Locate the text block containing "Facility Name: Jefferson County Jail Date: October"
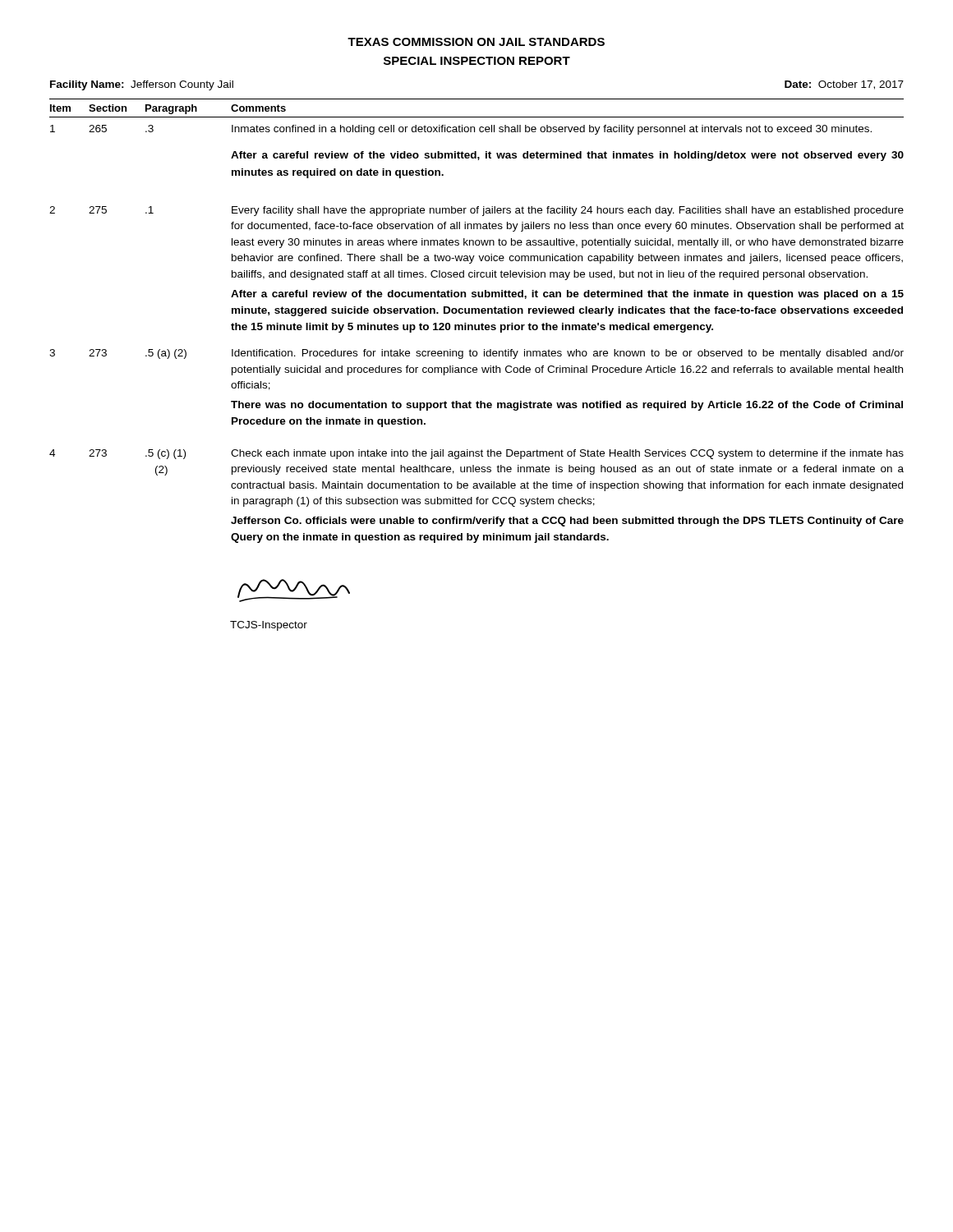Image resolution: width=953 pixels, height=1232 pixels. click(144, 85)
